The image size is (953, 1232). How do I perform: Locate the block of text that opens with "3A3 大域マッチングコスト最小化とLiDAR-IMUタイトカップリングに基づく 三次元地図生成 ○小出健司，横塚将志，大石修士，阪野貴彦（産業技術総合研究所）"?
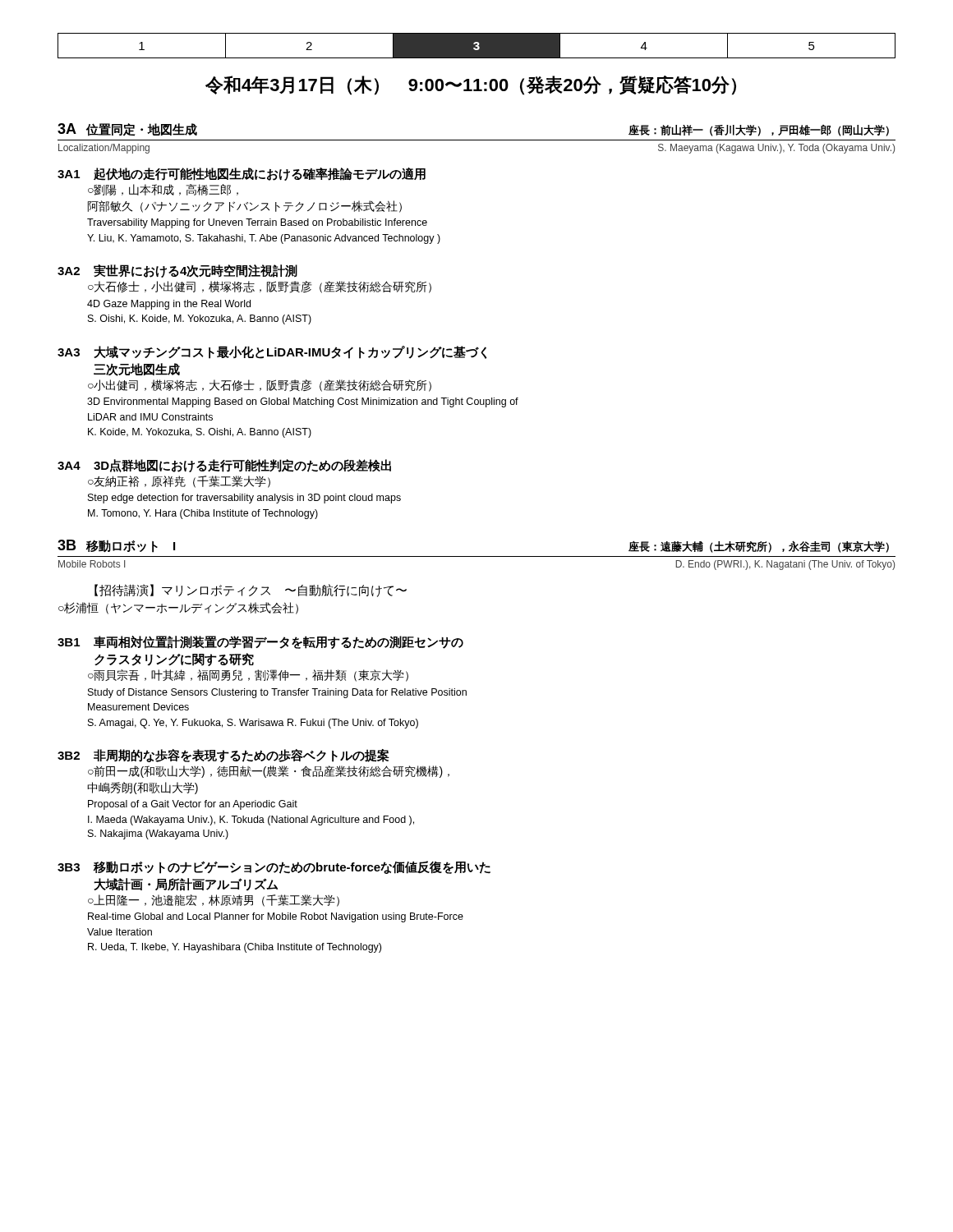tap(476, 392)
